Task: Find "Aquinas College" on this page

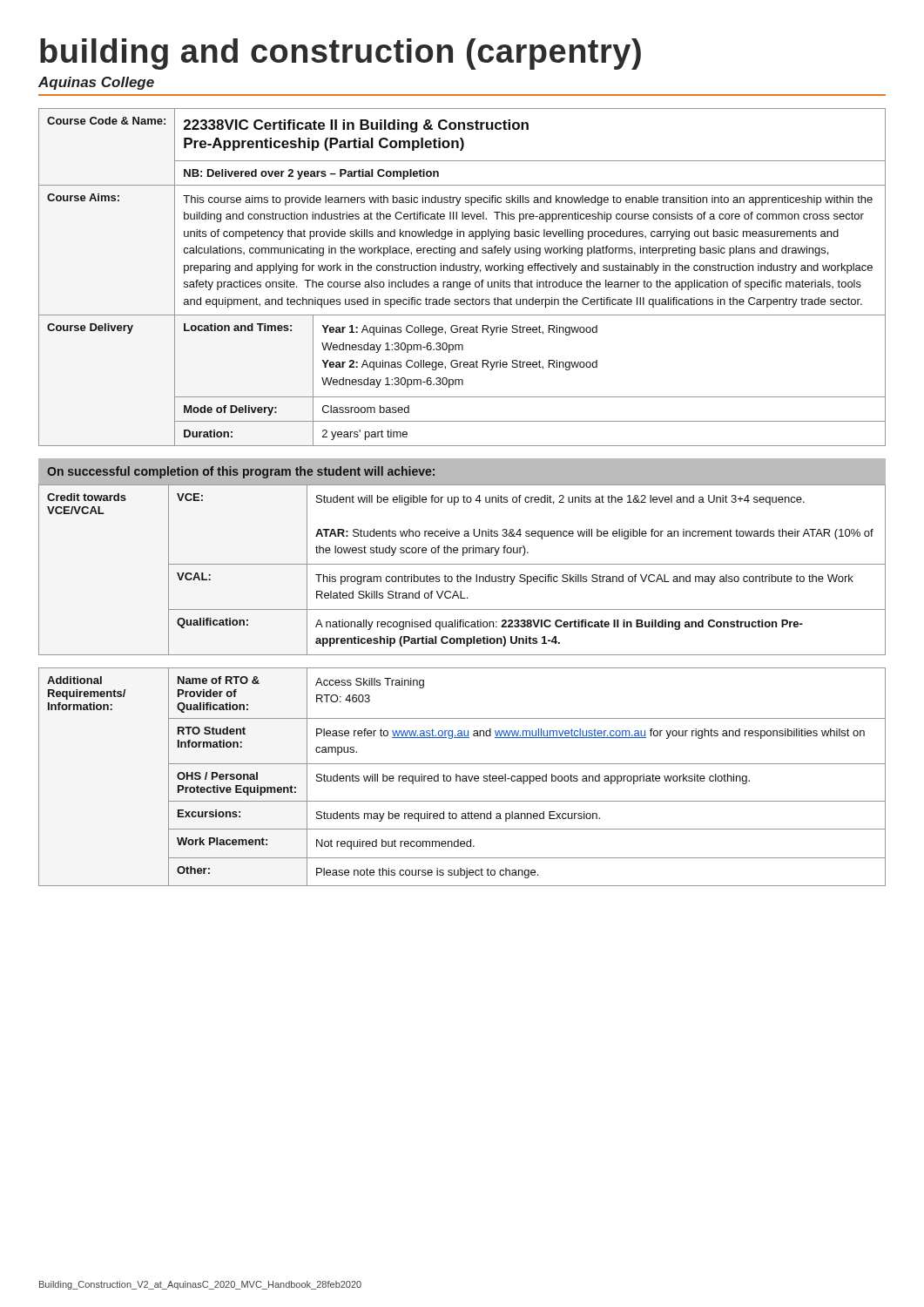Action: click(x=96, y=82)
